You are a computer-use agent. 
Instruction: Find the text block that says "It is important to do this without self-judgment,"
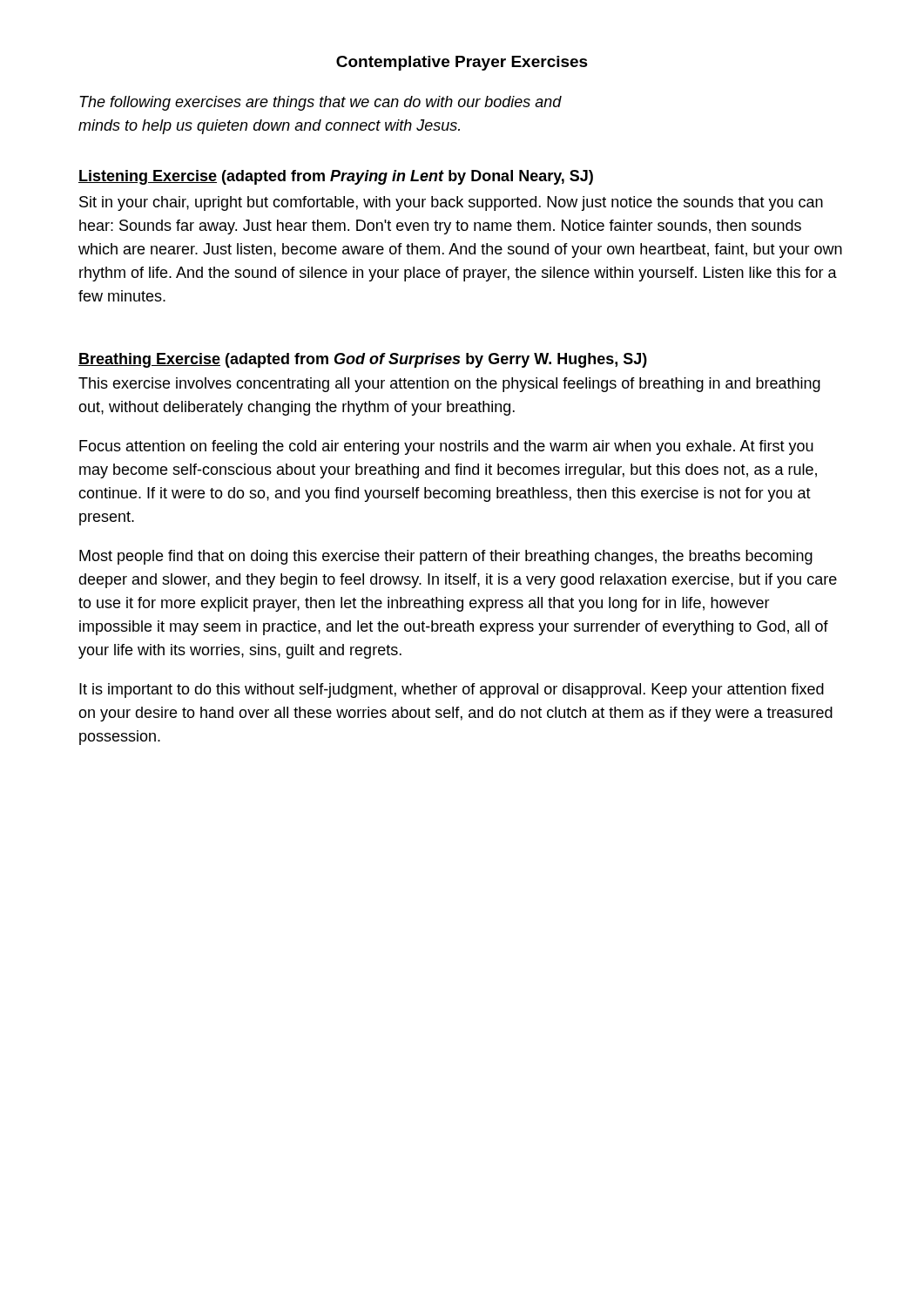pyautogui.click(x=456, y=713)
